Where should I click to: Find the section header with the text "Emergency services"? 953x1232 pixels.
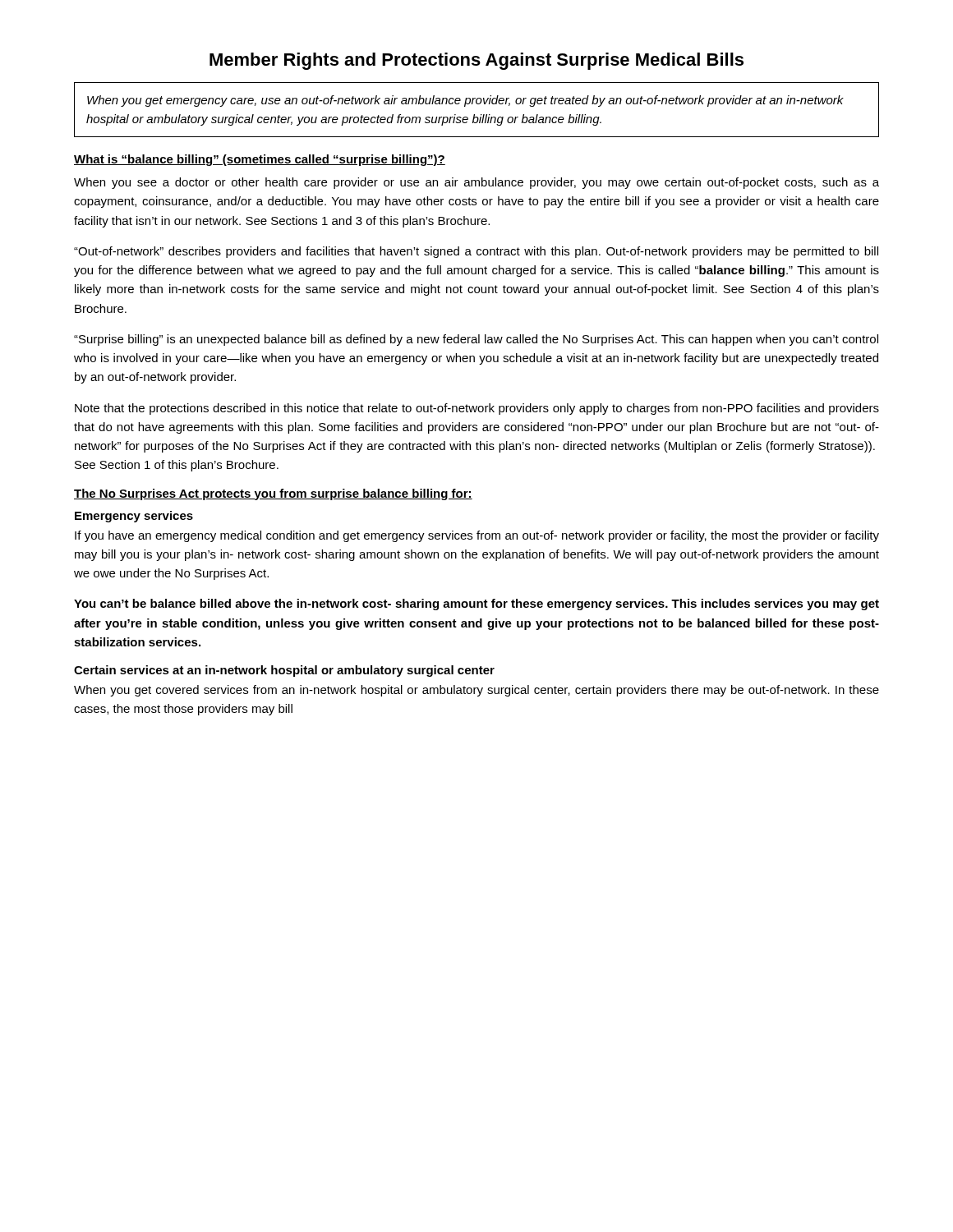pyautogui.click(x=134, y=517)
